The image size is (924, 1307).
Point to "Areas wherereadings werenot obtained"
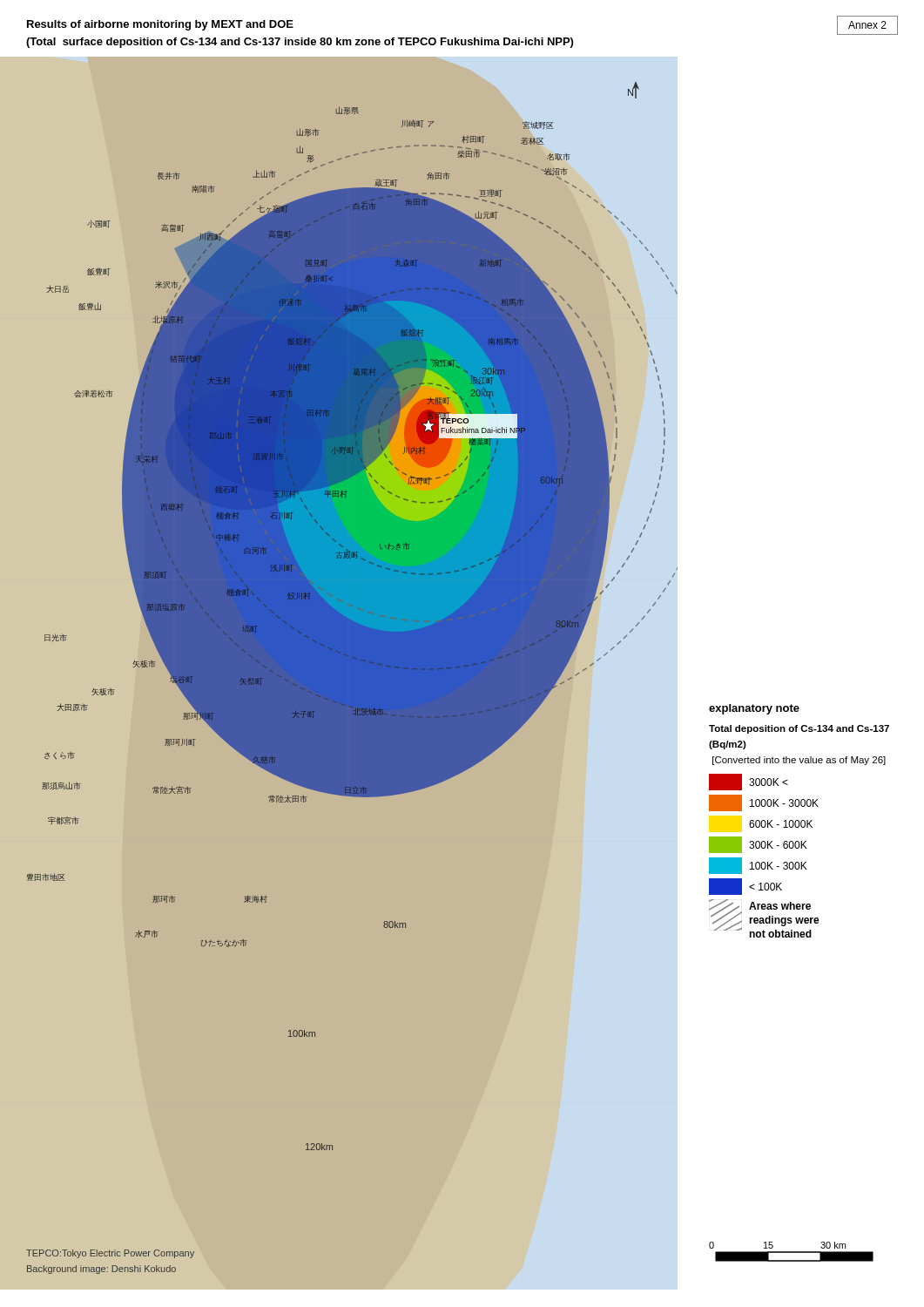pos(764,920)
